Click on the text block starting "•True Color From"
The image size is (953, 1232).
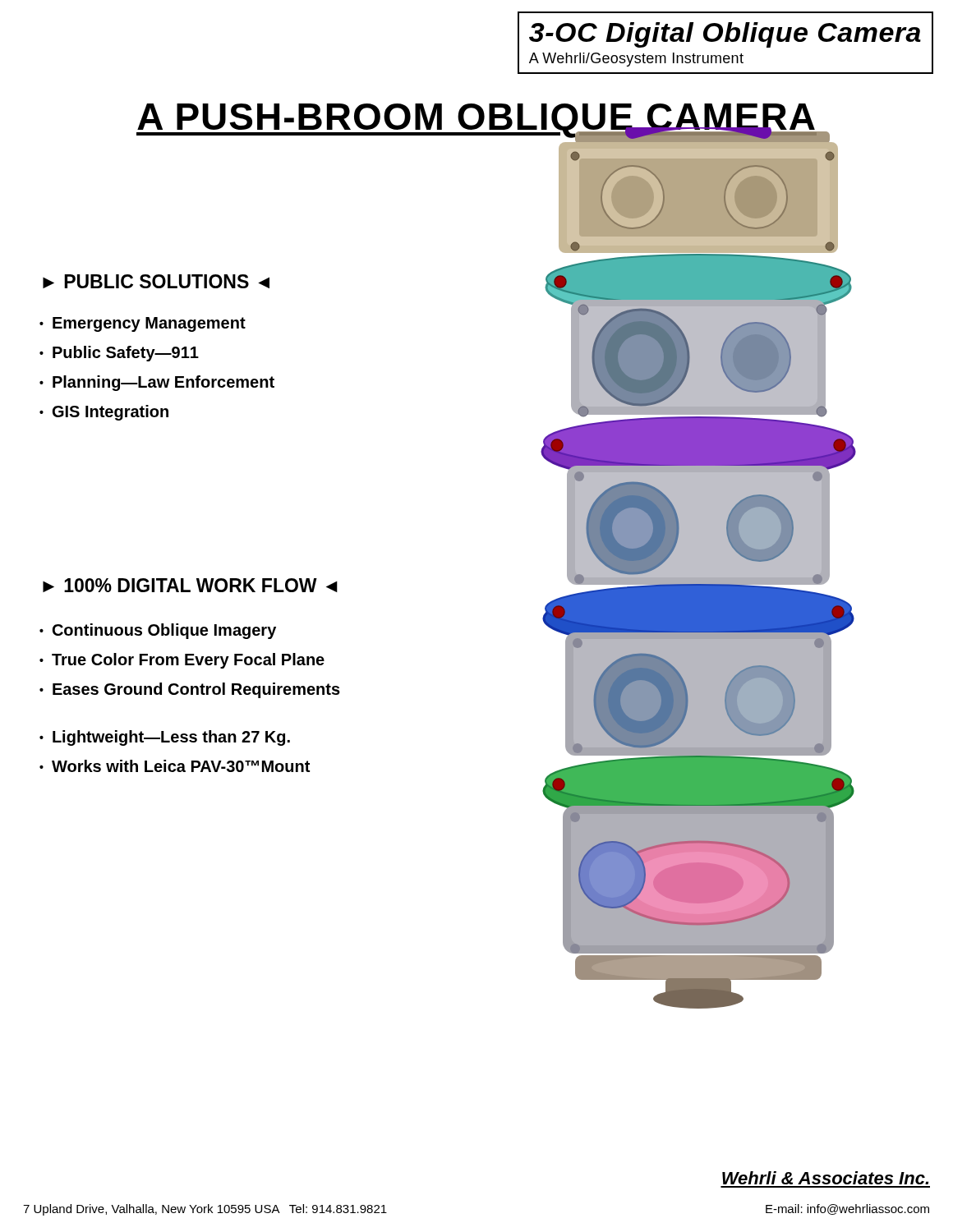tap(220, 660)
